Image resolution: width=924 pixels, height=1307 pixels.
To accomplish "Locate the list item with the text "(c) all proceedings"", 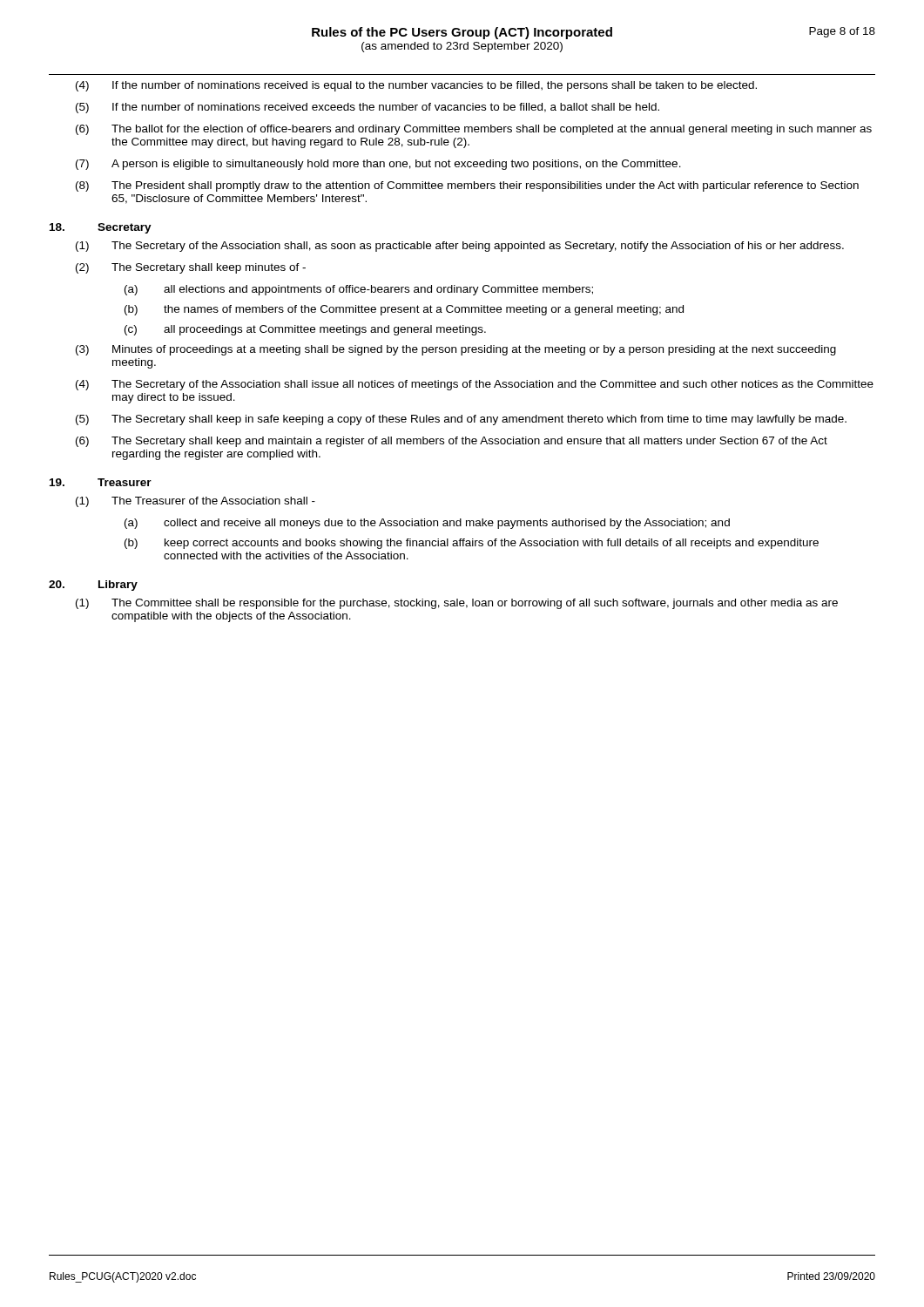I will [x=493, y=329].
